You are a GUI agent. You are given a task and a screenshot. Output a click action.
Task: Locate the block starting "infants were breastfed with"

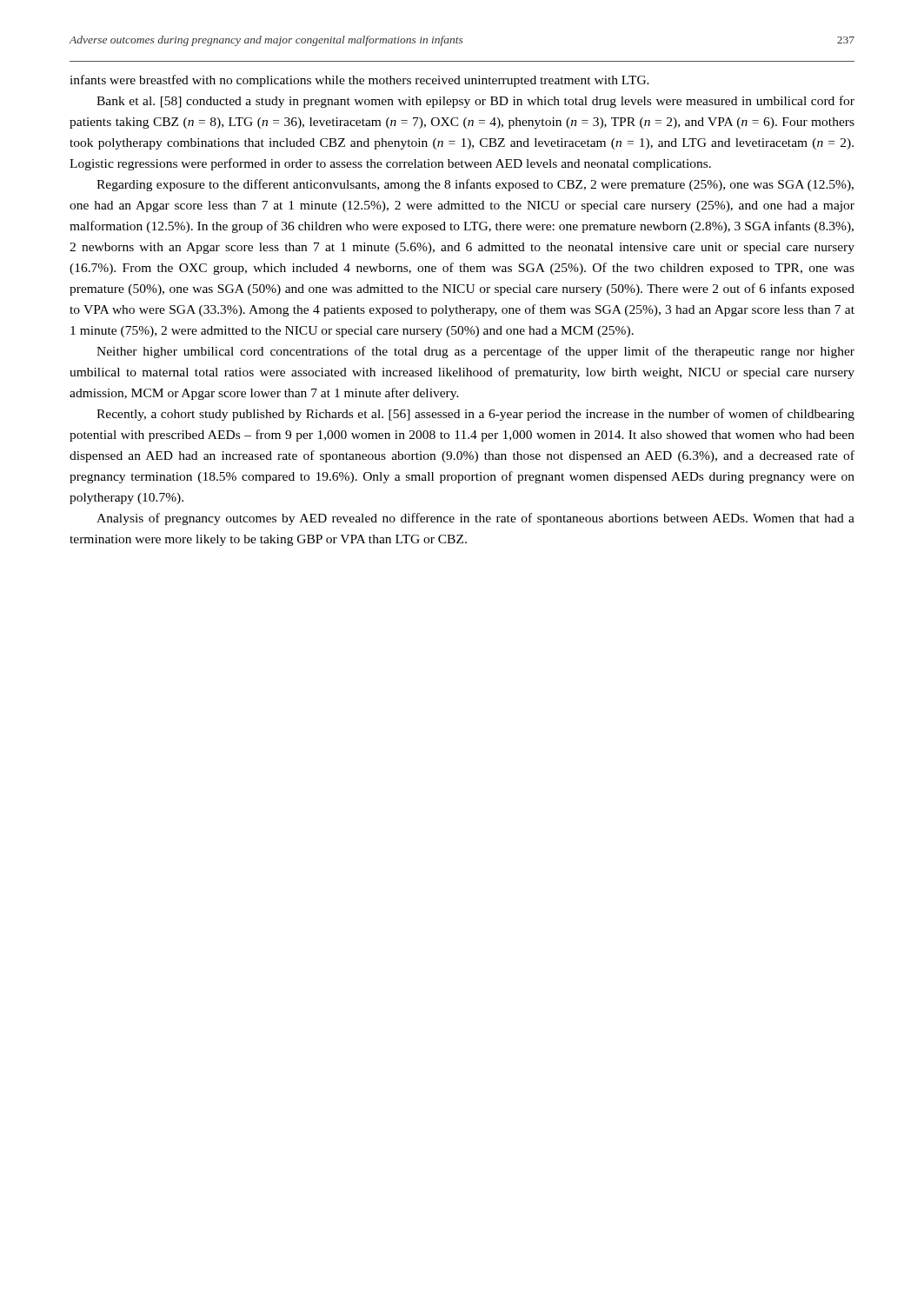462,80
